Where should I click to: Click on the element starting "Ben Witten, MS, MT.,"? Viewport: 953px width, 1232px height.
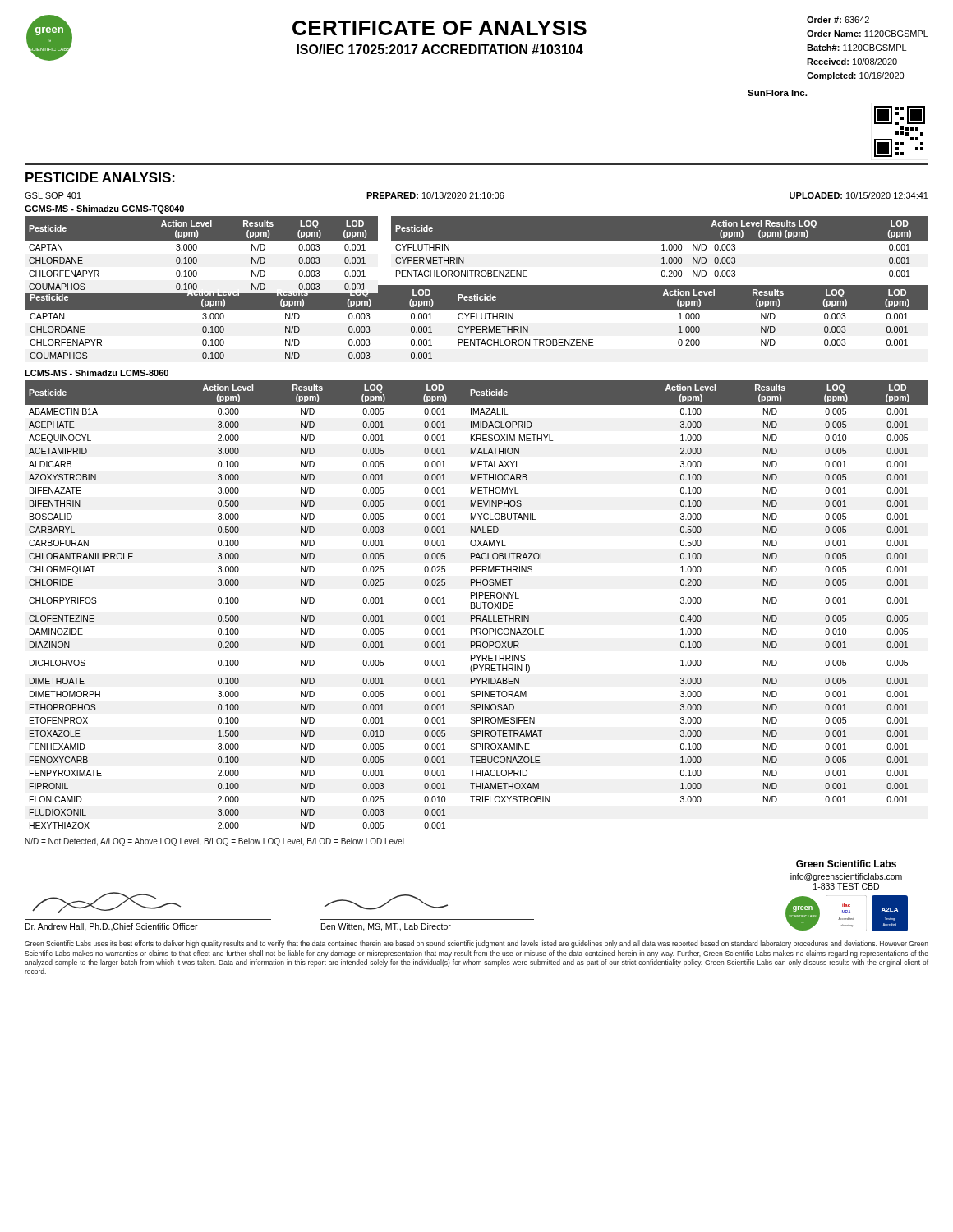[386, 926]
